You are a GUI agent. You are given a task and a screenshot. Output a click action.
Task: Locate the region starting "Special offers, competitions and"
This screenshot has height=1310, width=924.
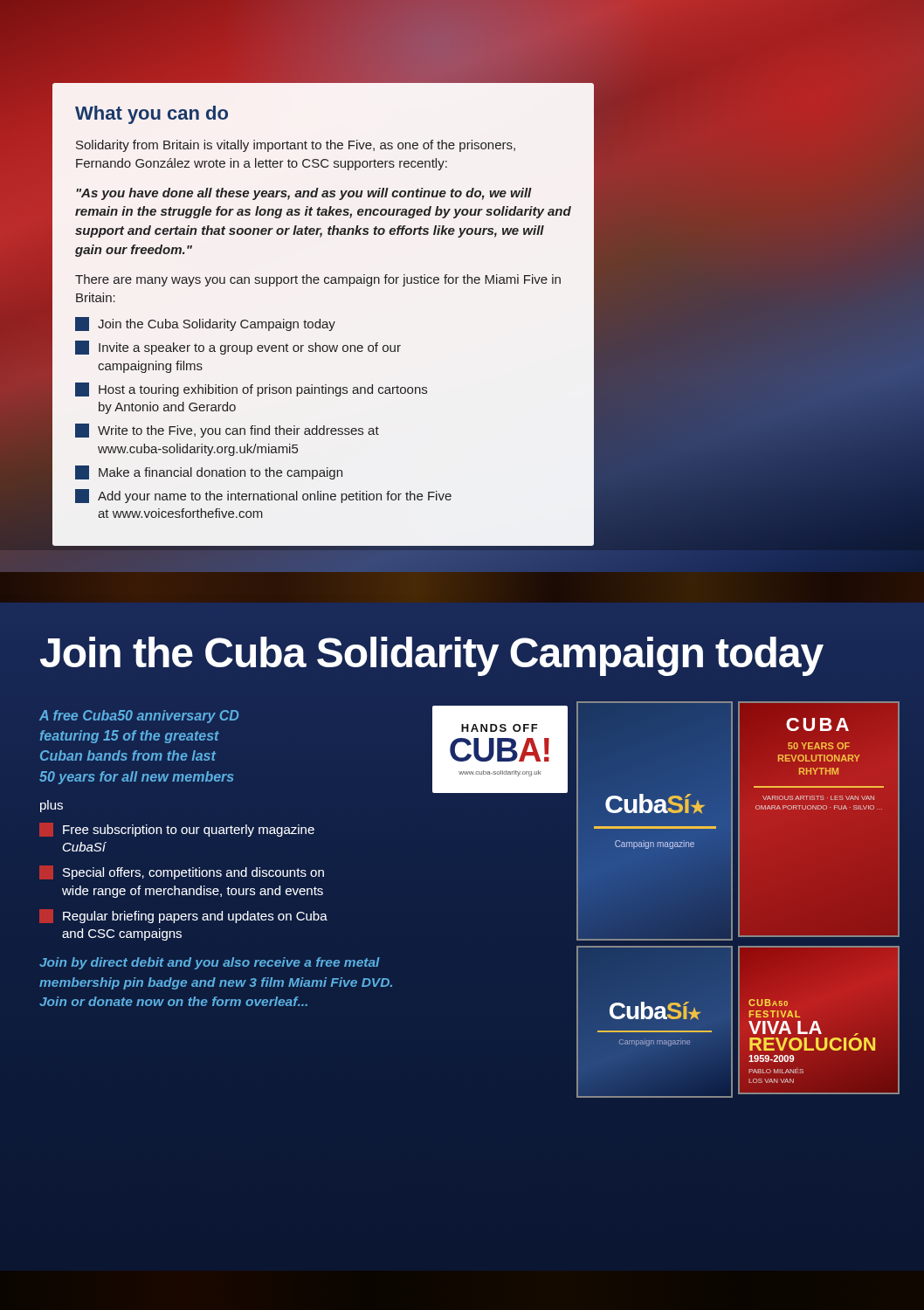(x=182, y=882)
